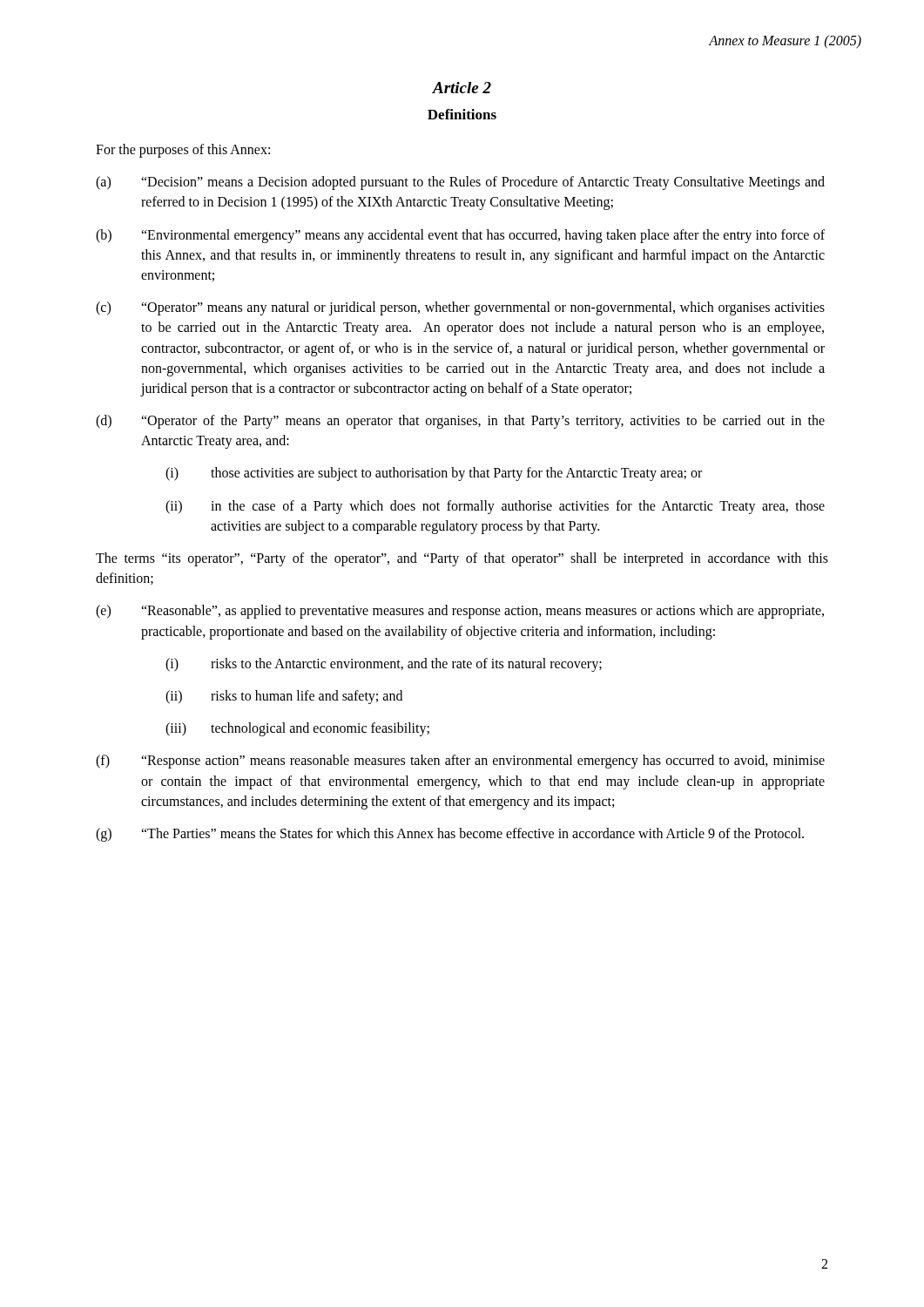
Task: Point to the element starting "(e)“Reasonable”, as applied to preventative measures and"
Action: [460, 621]
